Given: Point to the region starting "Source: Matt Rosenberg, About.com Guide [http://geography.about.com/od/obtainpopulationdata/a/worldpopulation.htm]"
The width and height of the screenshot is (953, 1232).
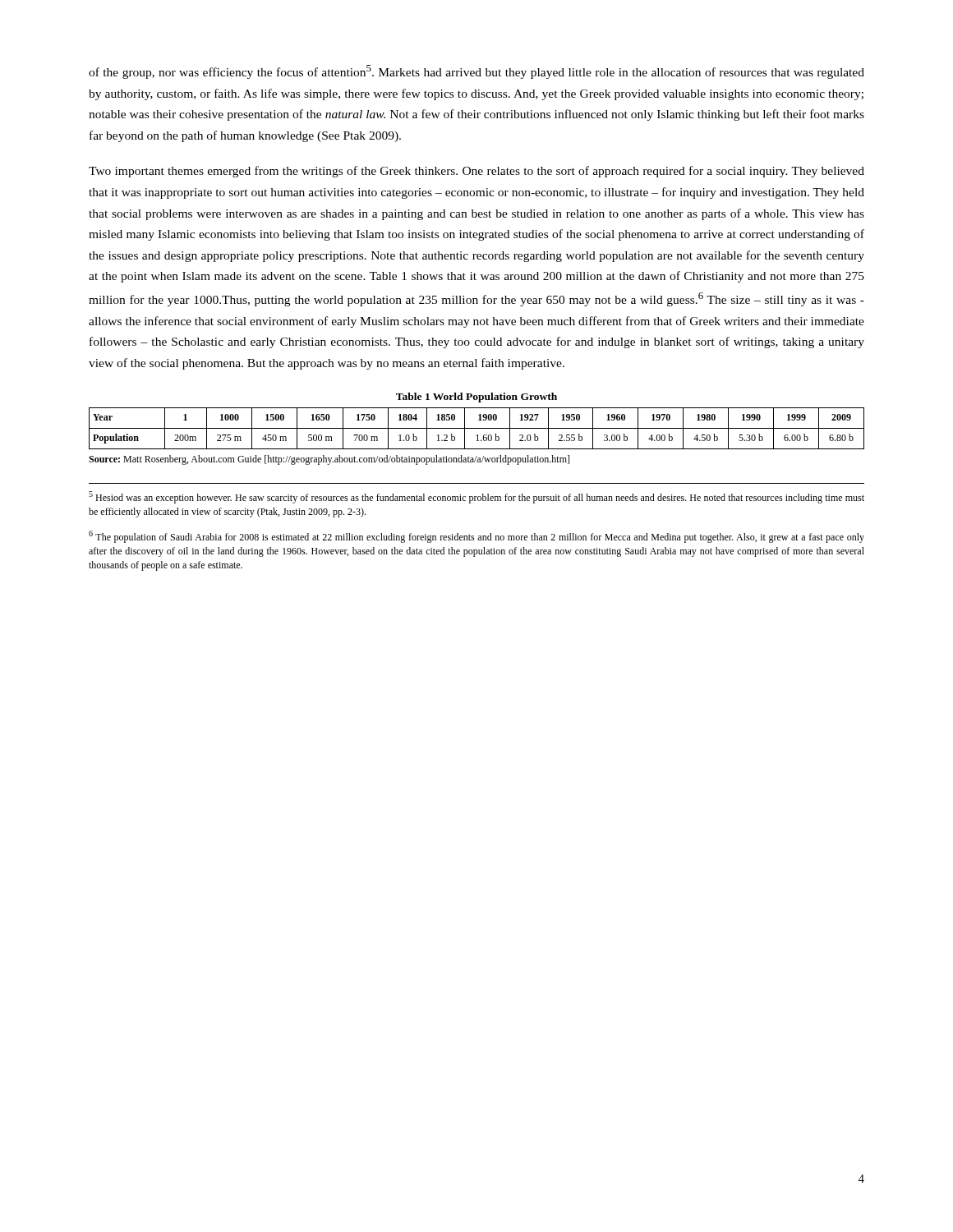Looking at the screenshot, I should 329,459.
